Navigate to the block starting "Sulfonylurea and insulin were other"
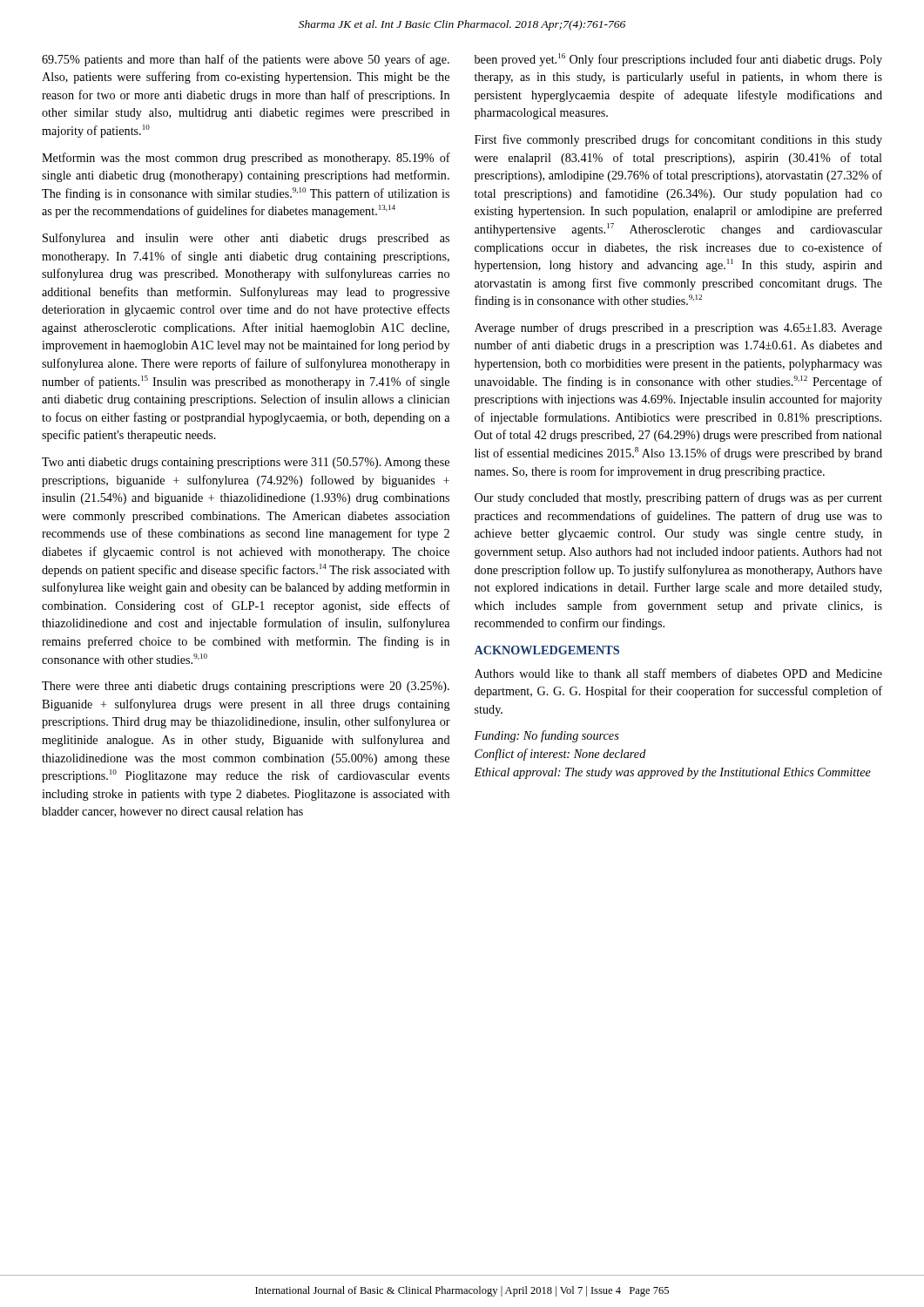This screenshot has height=1307, width=924. [x=246, y=337]
